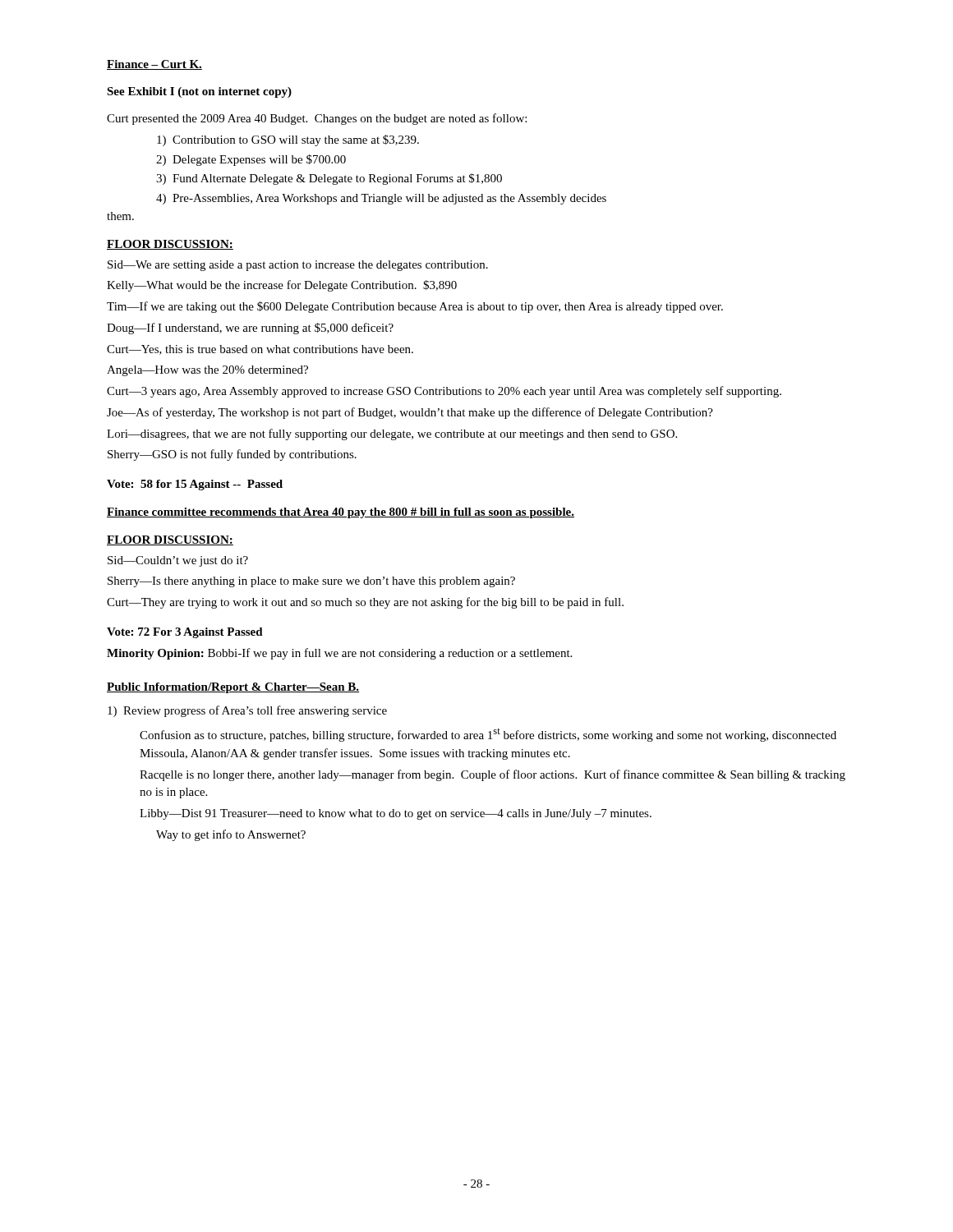Select the block starting "Racqelle is no longer"
This screenshot has width=953, height=1232.
pyautogui.click(x=493, y=783)
